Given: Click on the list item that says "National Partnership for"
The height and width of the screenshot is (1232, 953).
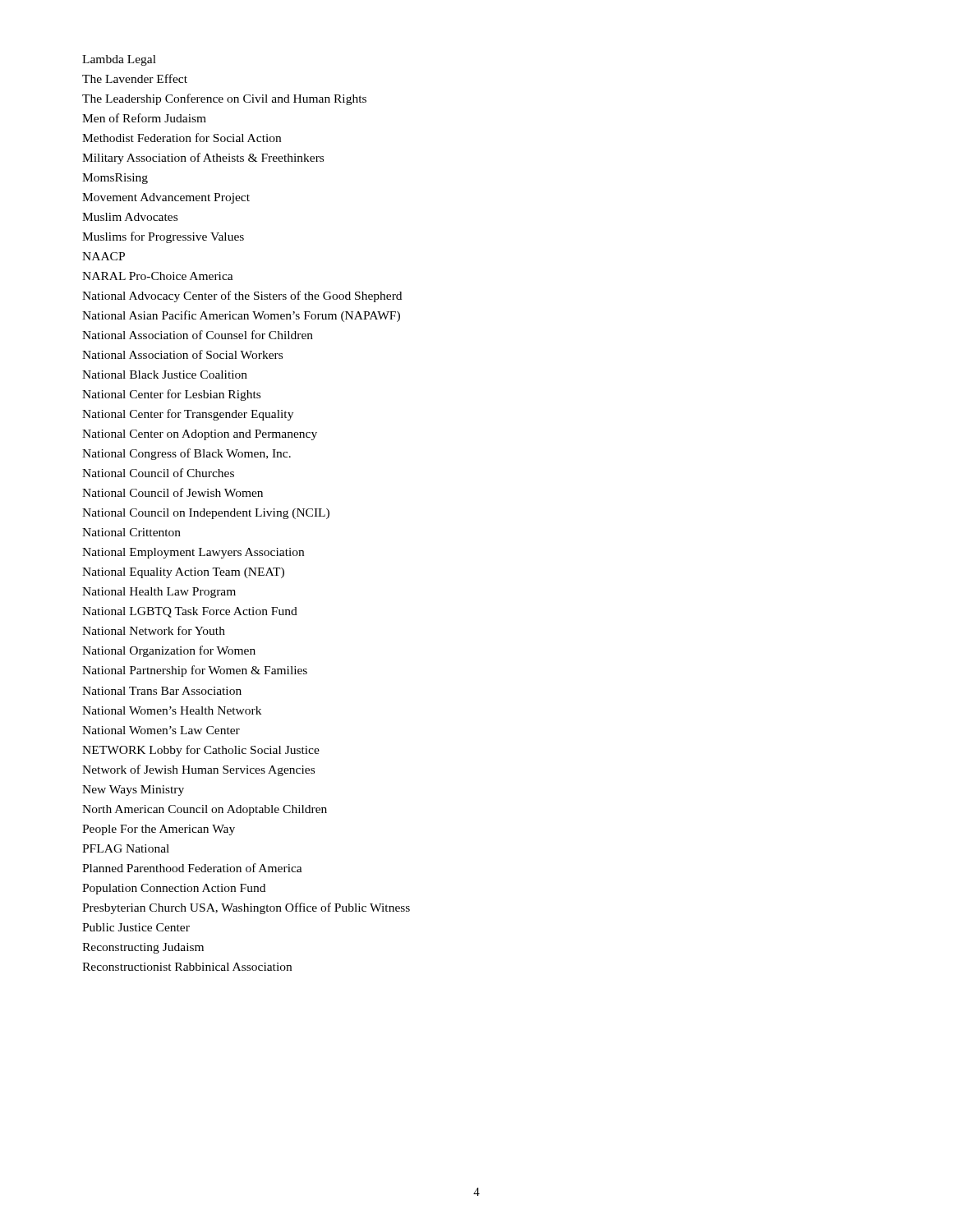Looking at the screenshot, I should point(195,670).
